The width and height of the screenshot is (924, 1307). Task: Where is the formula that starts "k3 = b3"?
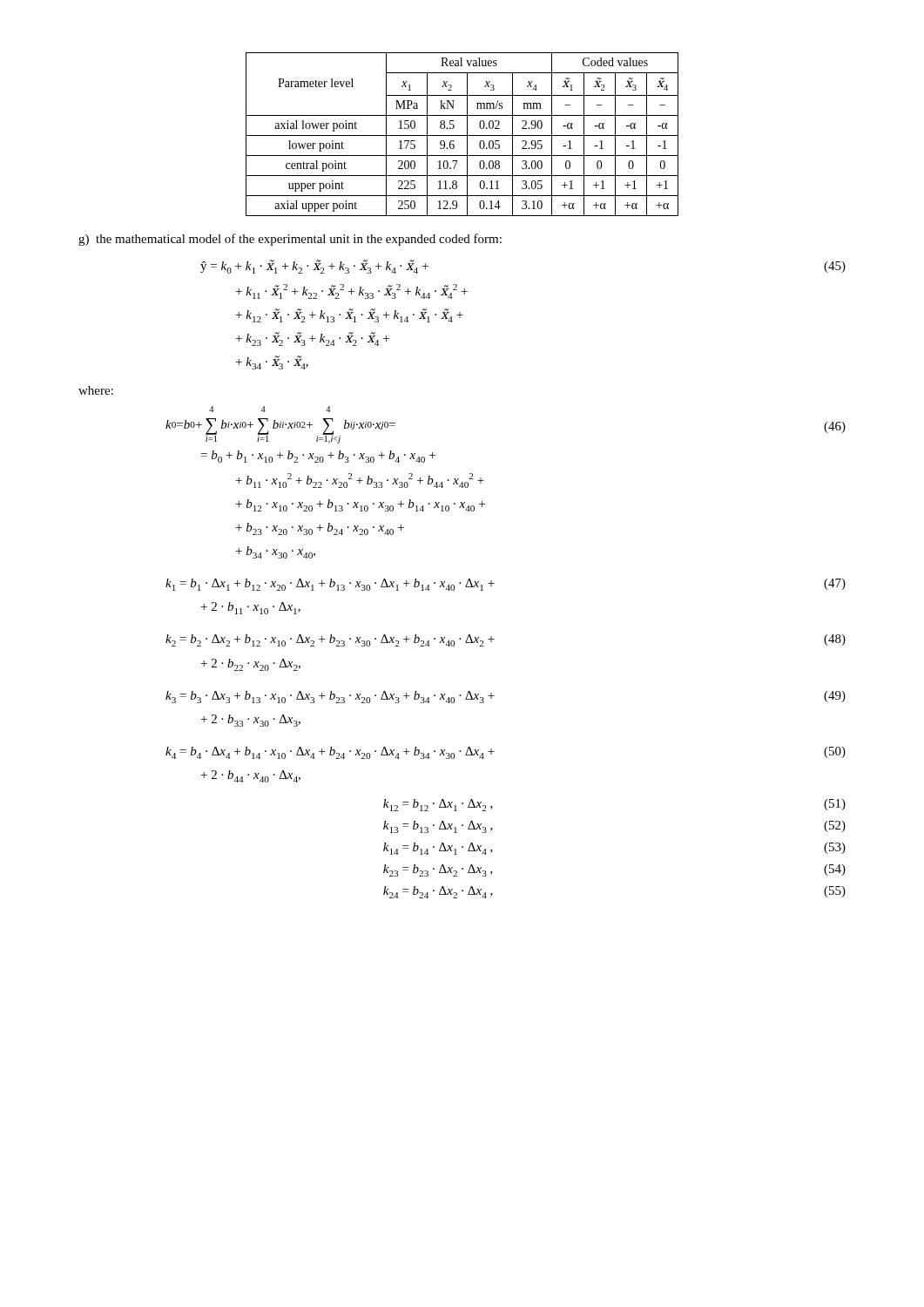click(x=462, y=708)
